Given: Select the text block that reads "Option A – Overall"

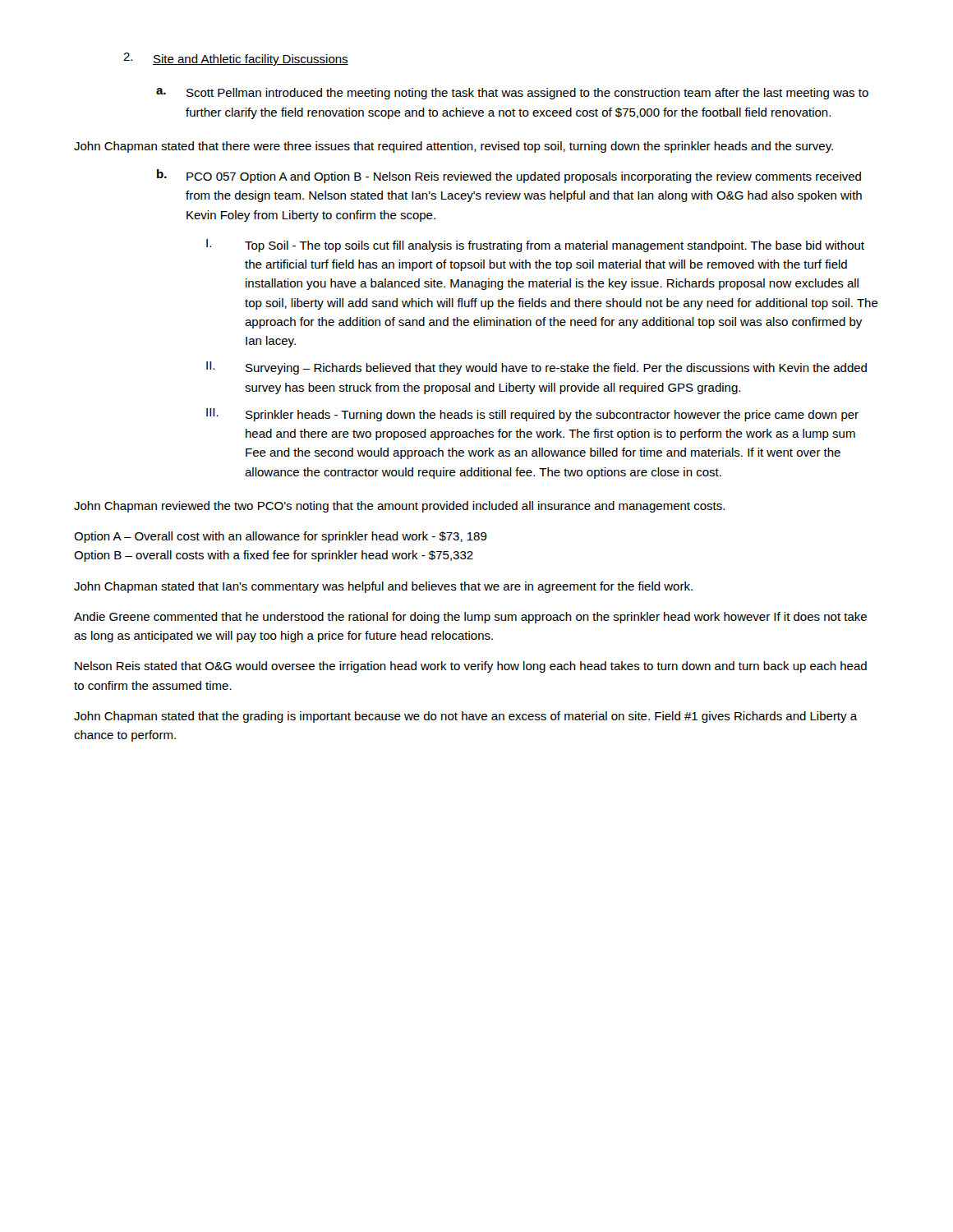Looking at the screenshot, I should [280, 545].
